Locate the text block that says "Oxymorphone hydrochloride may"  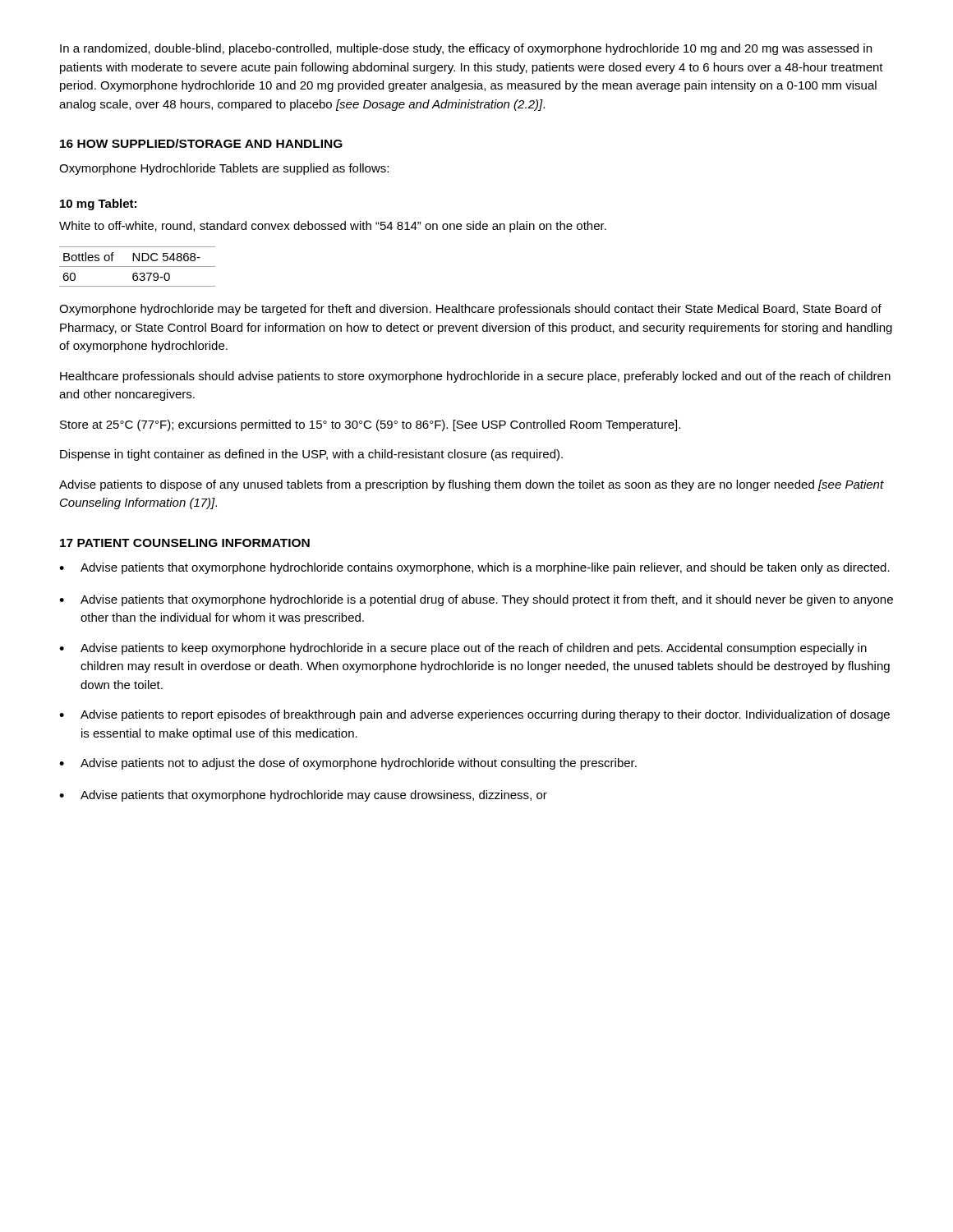(x=476, y=327)
